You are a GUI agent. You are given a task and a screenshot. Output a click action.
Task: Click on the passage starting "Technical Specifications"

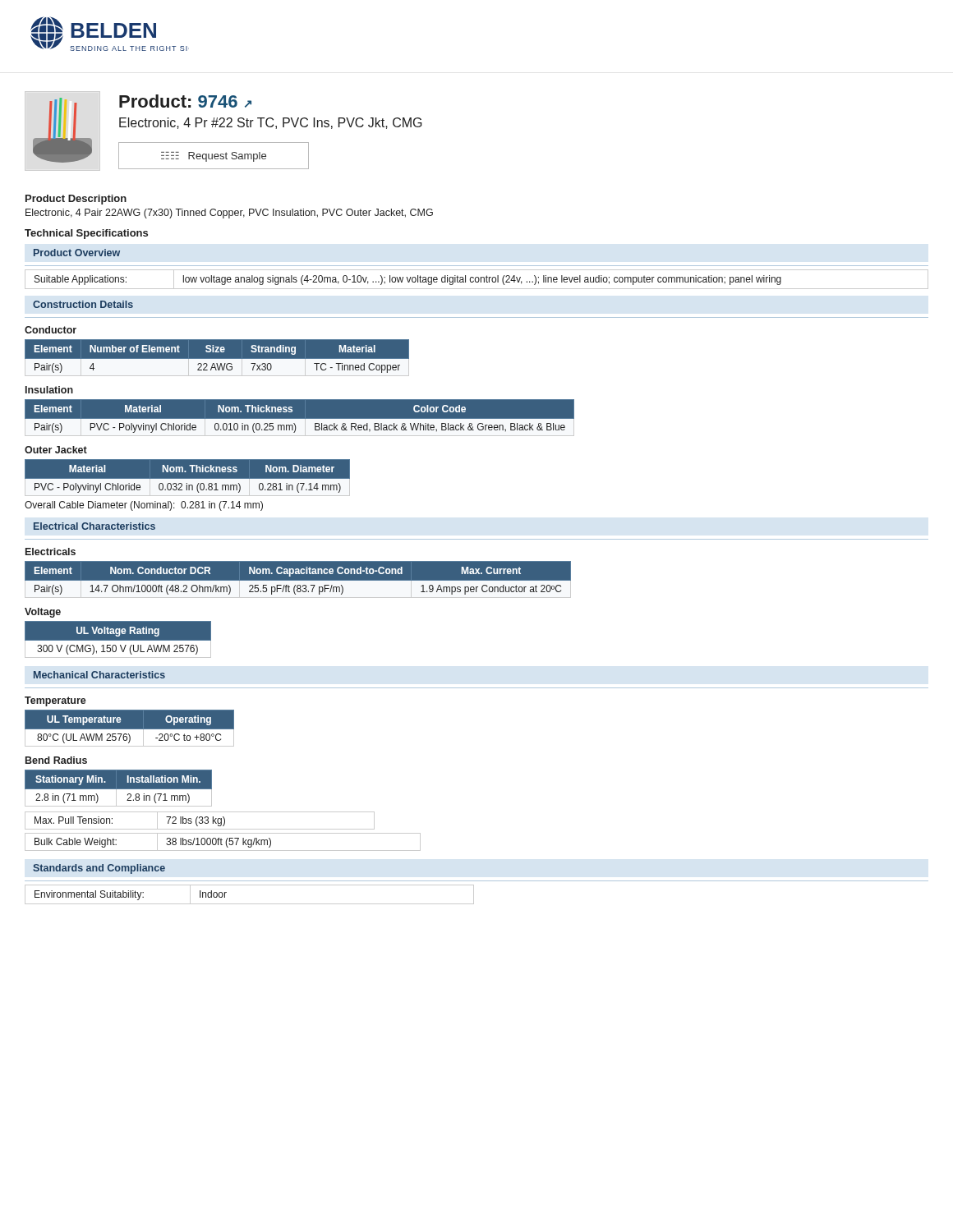(87, 233)
